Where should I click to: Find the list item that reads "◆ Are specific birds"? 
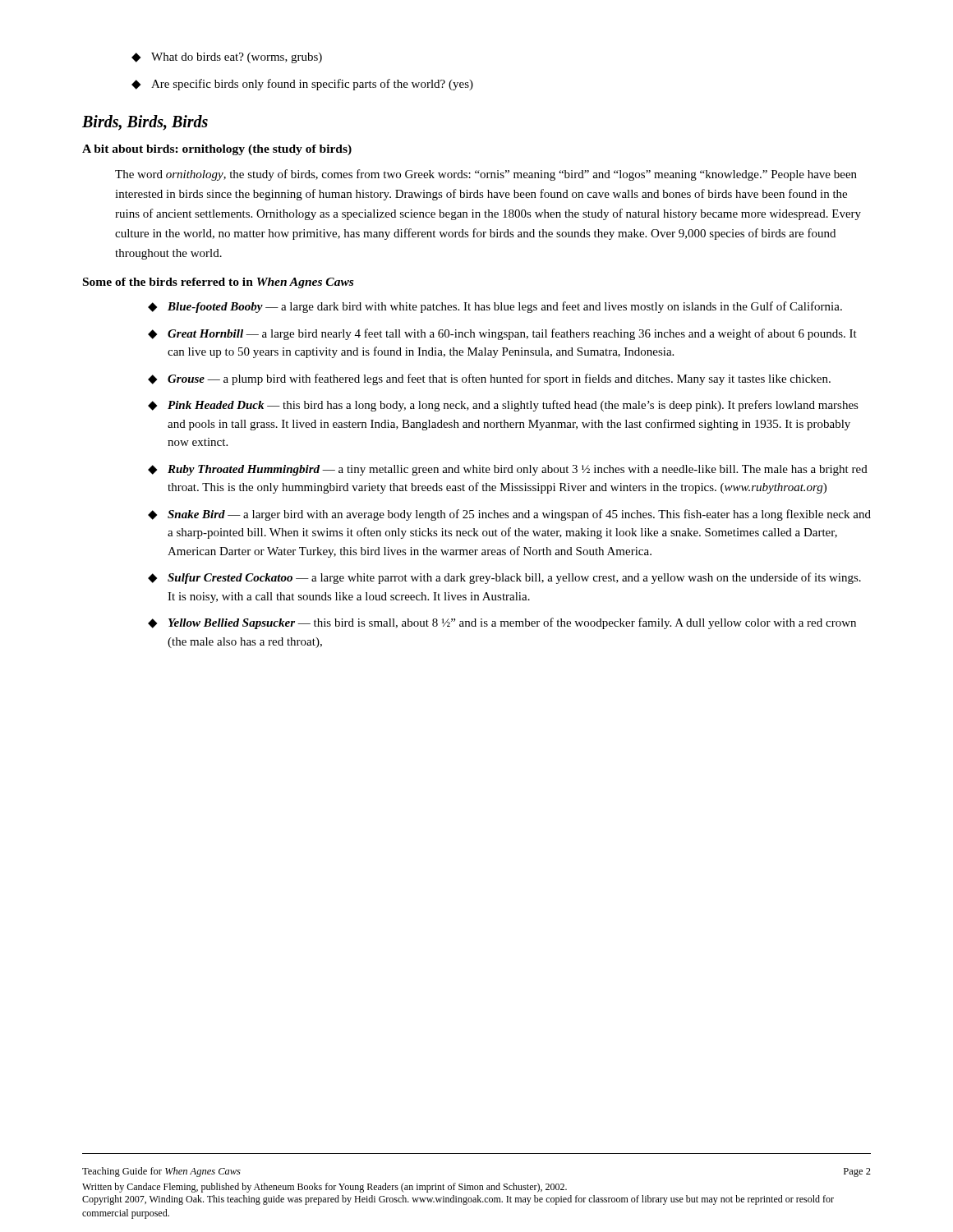pyautogui.click(x=302, y=84)
